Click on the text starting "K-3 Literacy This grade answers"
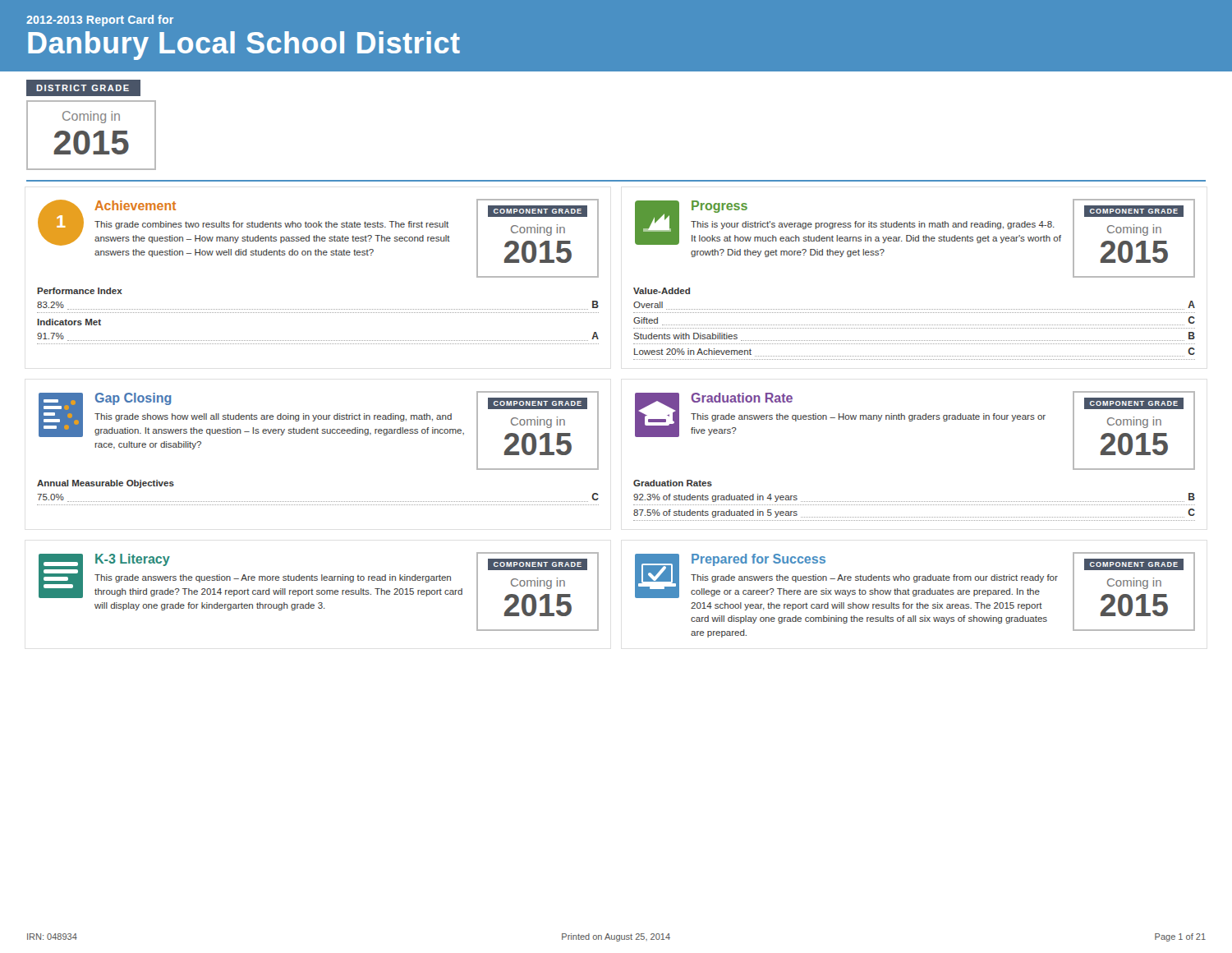The width and height of the screenshot is (1232, 953). [318, 592]
